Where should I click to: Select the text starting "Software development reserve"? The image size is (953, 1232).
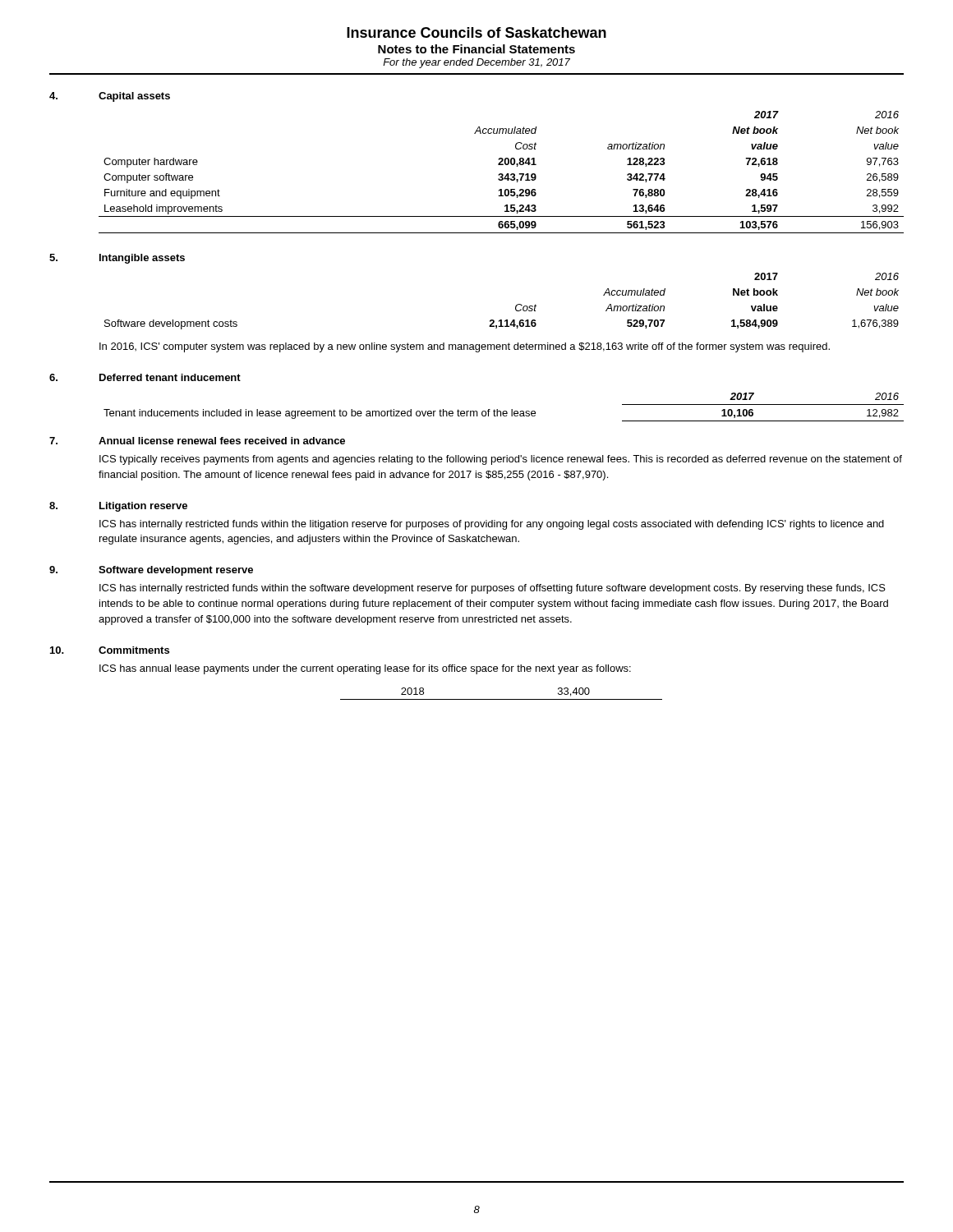coord(176,570)
